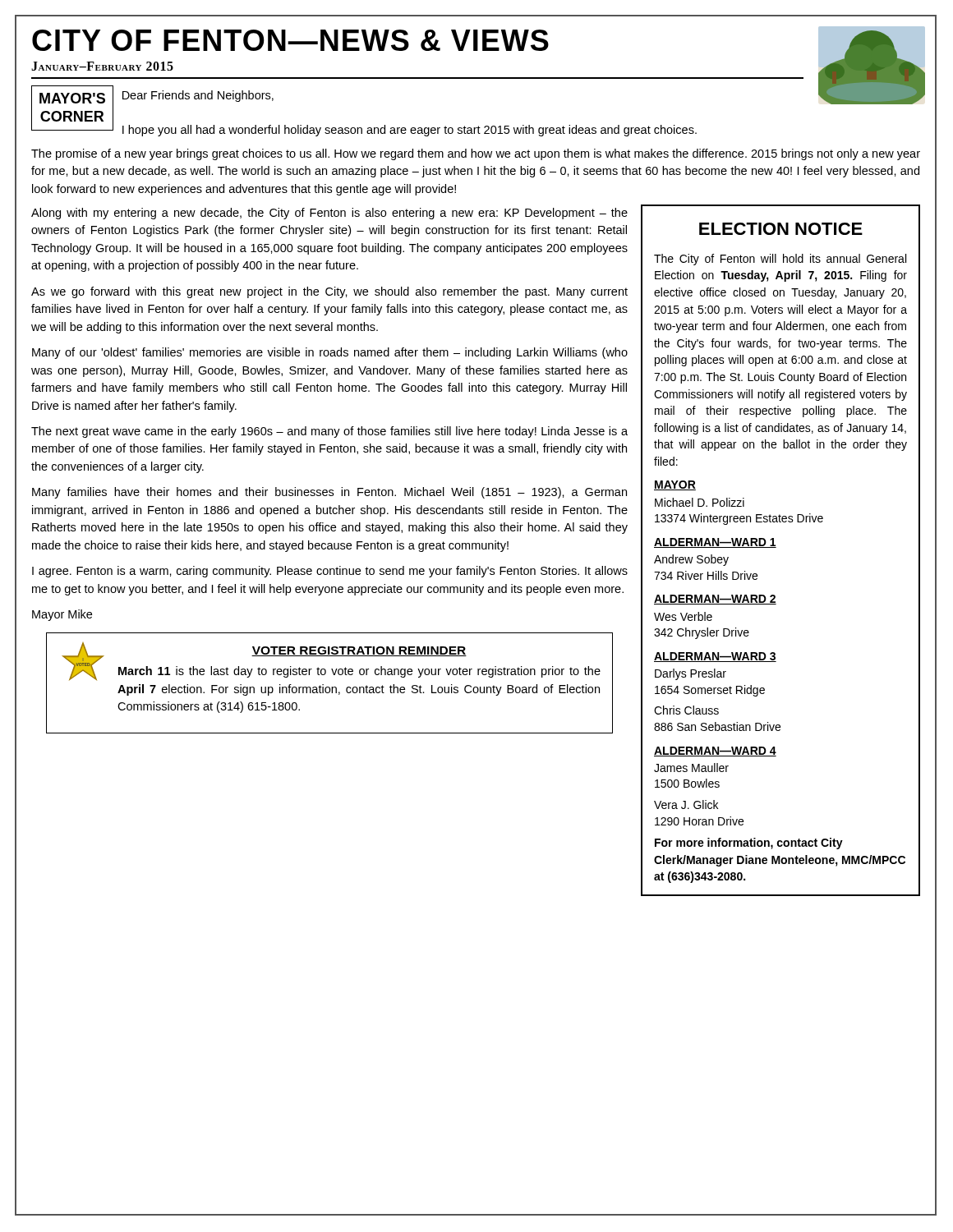The width and height of the screenshot is (953, 1232).
Task: Click on the region starting "Vera J. Glick"
Action: 686,804
